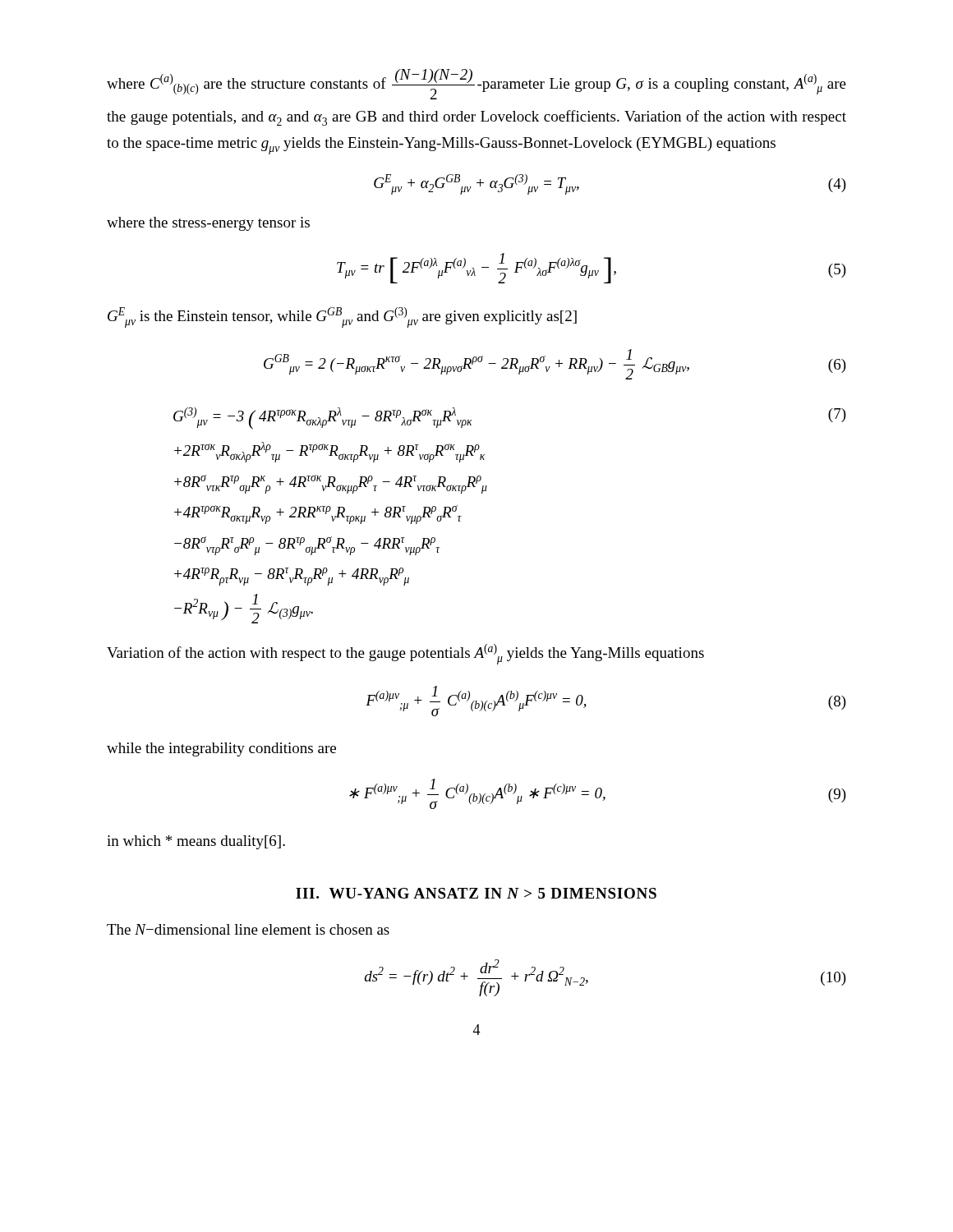Screen dimensions: 1232x953
Task: Find the formula on this page that starts "∗ F(a)μν;μ + 1 σ C(a)(b)(c)A(b)μ"
Action: pos(597,795)
